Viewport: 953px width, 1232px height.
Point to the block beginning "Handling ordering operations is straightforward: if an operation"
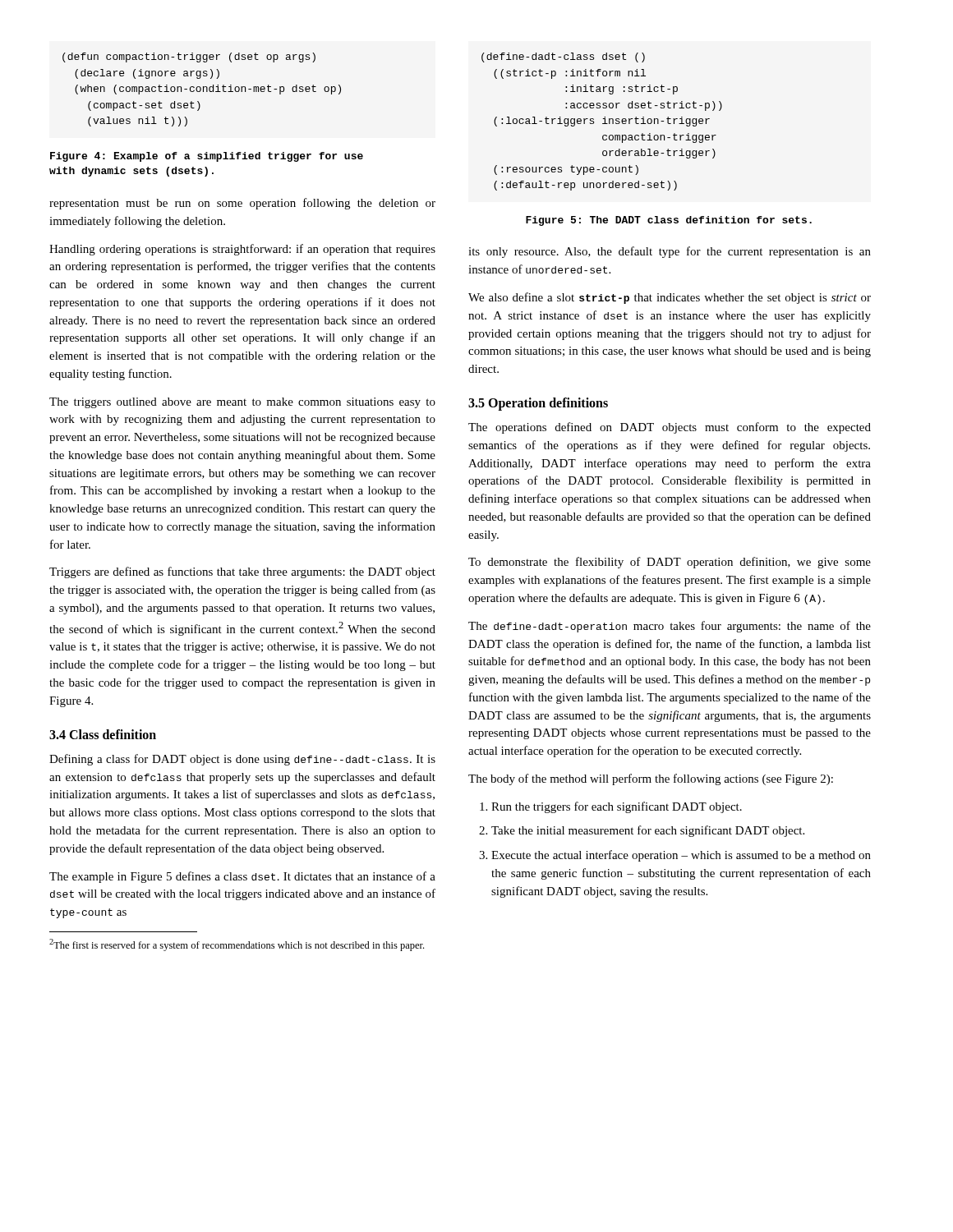point(242,312)
